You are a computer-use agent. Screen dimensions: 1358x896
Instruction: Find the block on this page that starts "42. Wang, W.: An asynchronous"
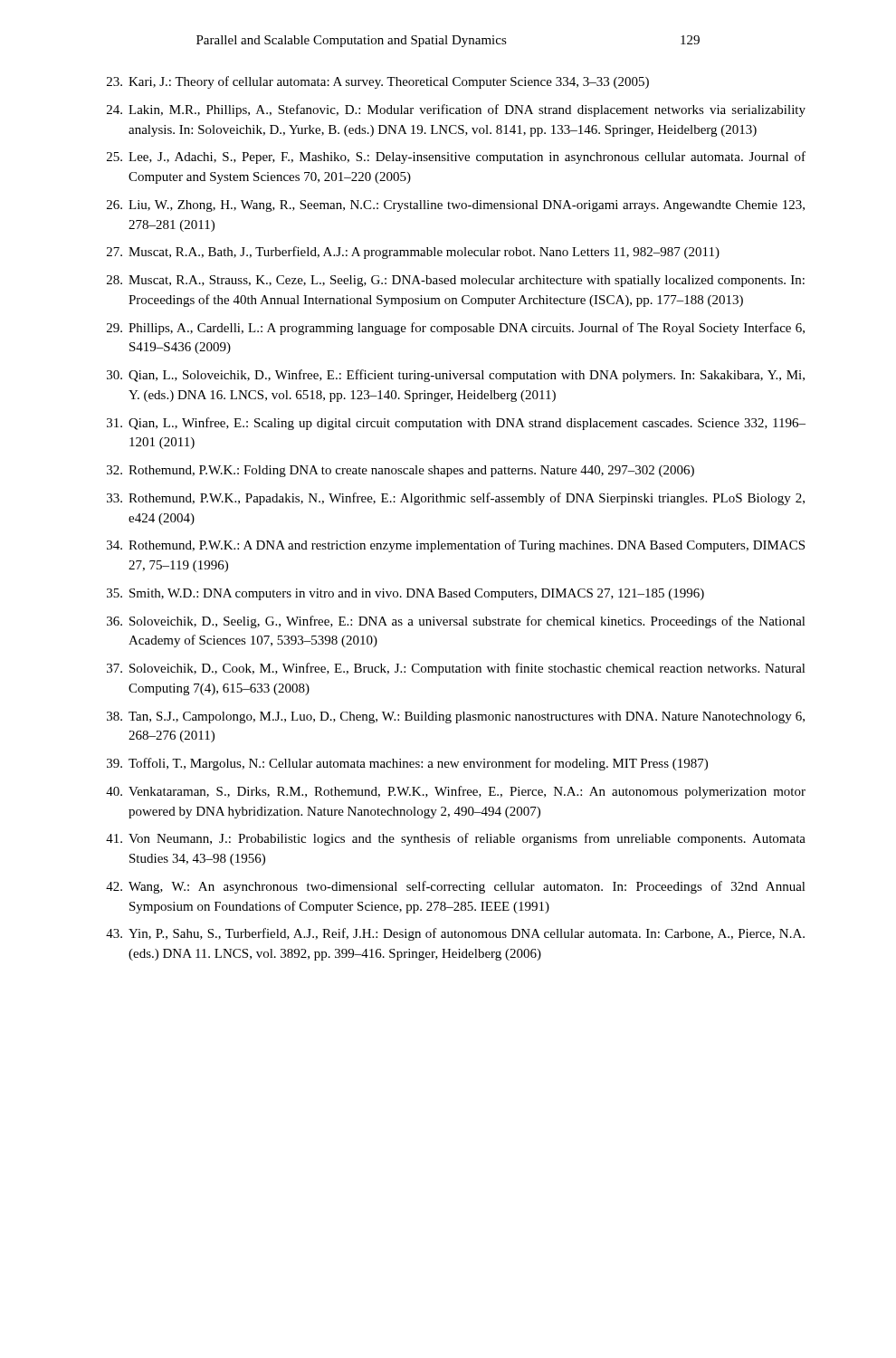pyautogui.click(x=448, y=897)
